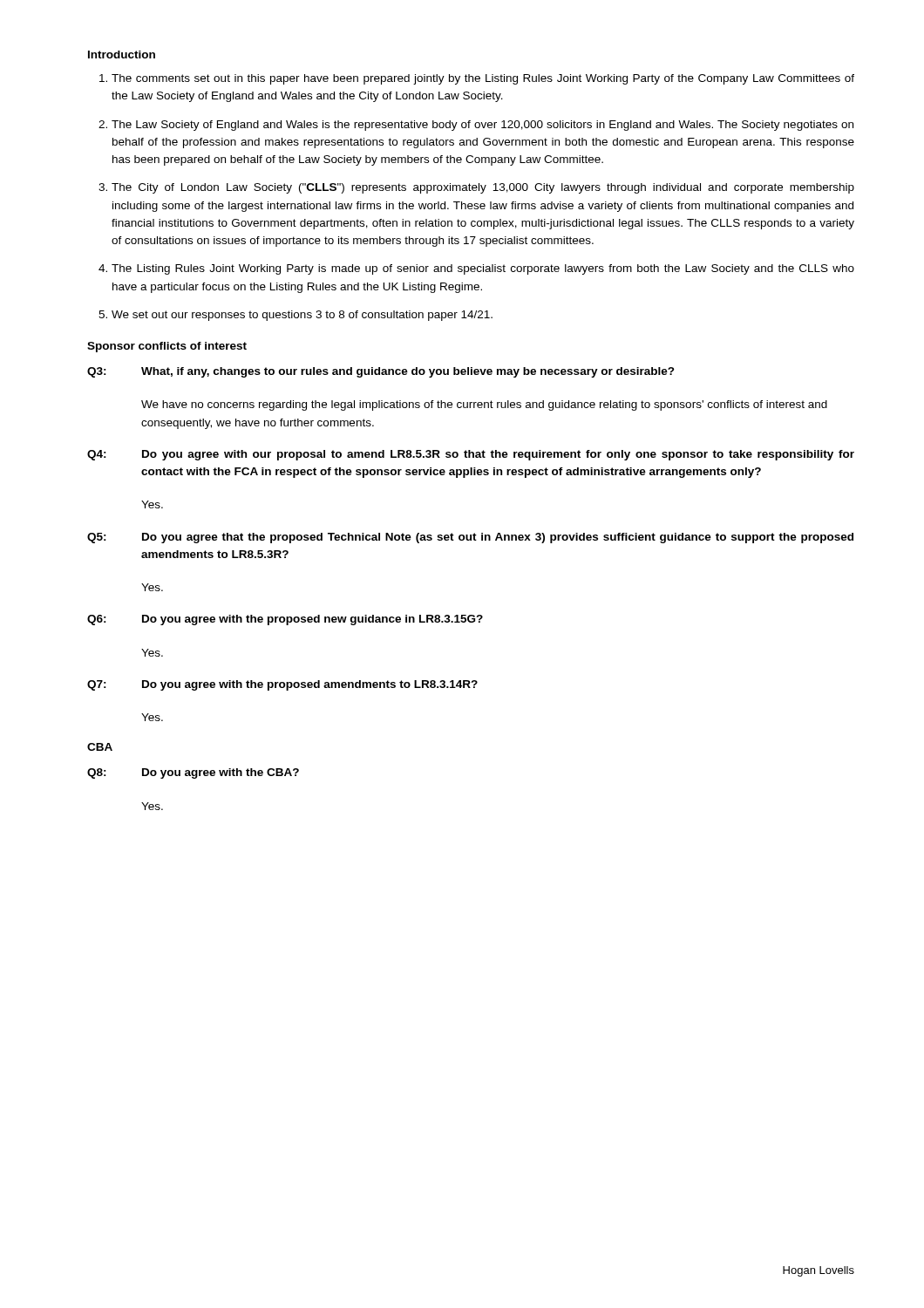The height and width of the screenshot is (1308, 924).
Task: Click the passage that begins "We have no concerns regarding"
Action: click(x=484, y=413)
